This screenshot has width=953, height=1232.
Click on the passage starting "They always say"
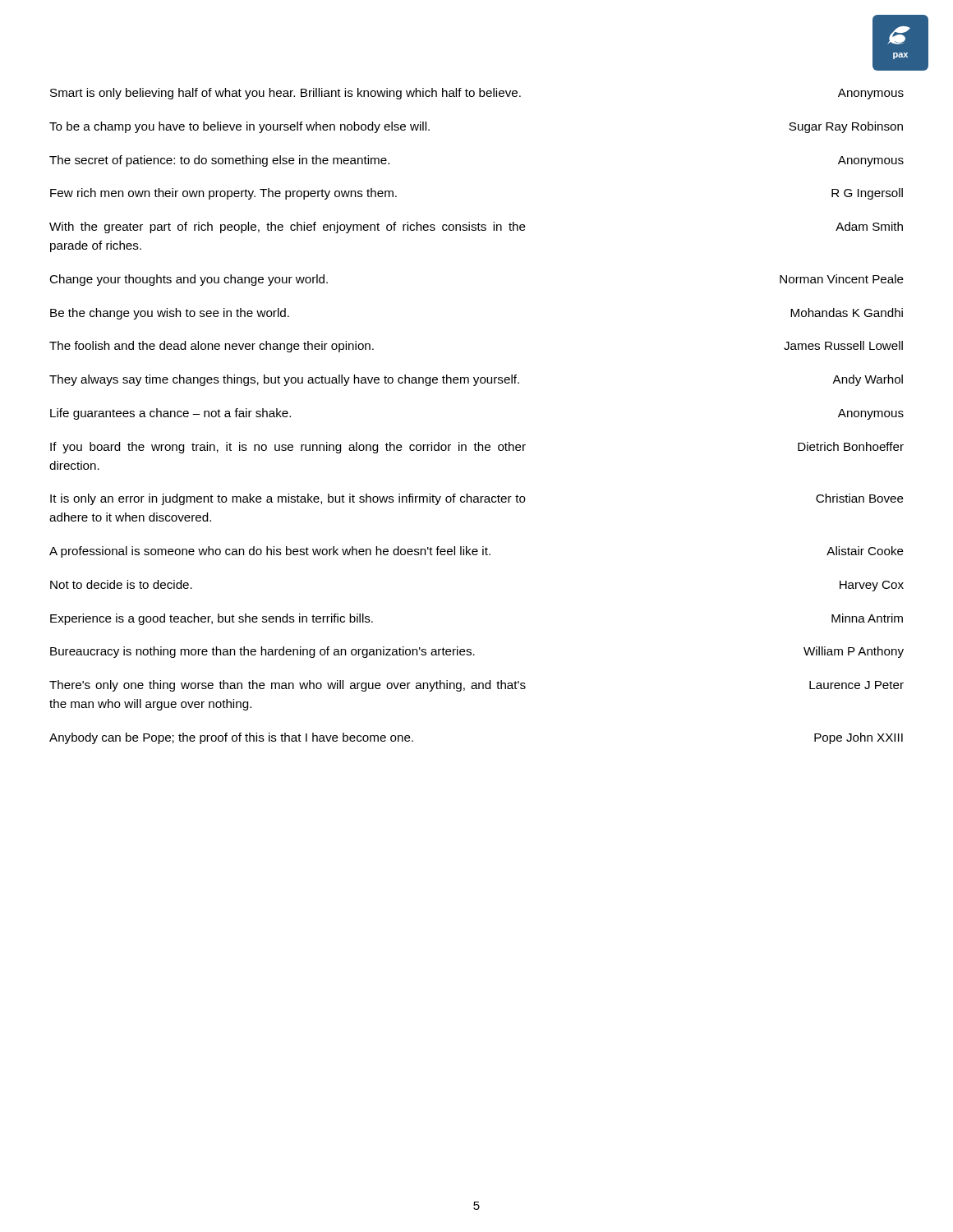[x=476, y=380]
